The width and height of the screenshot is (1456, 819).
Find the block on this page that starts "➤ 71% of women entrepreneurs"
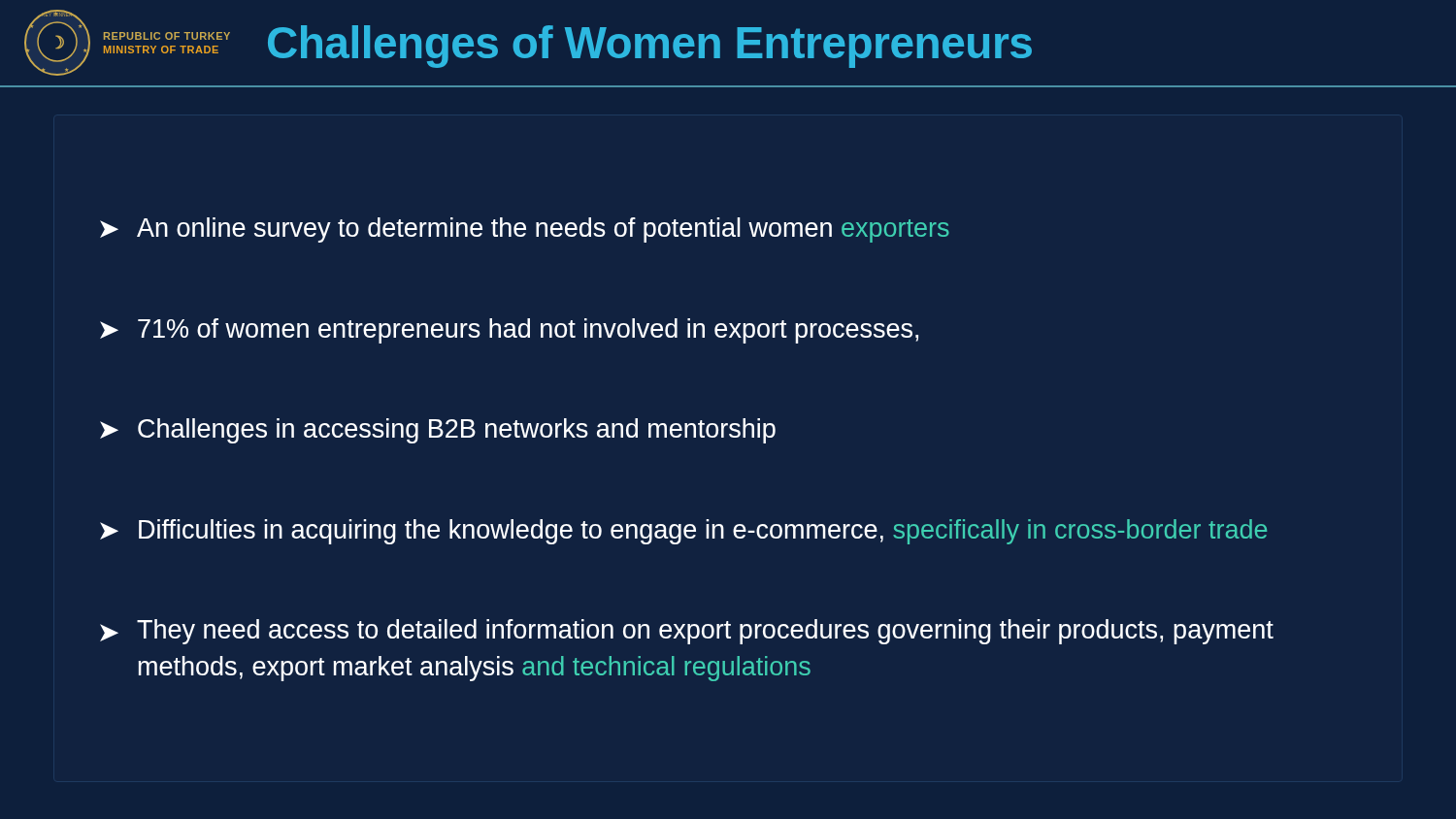point(509,329)
